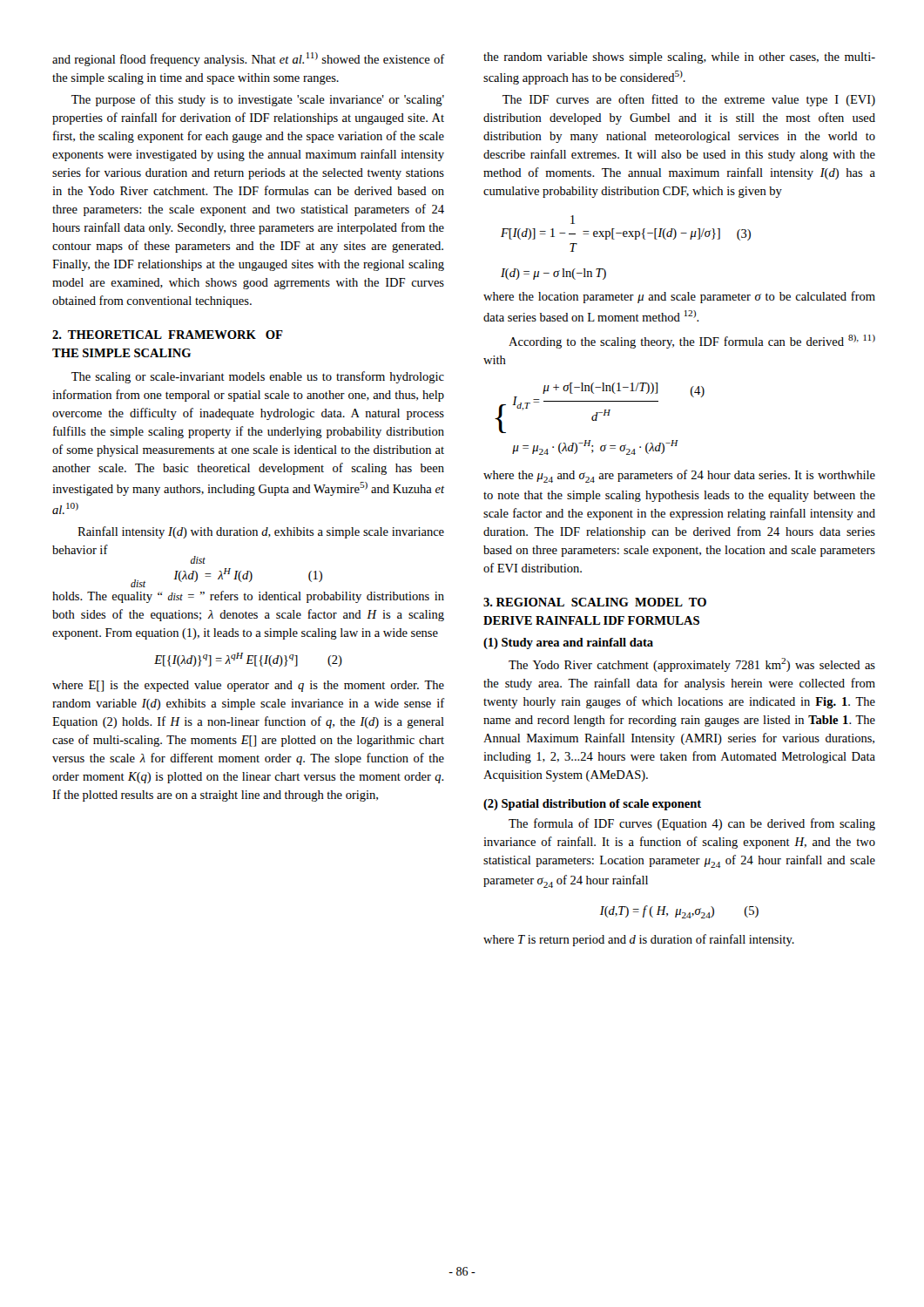Click on the block starting "and regional flood frequency analysis. Nhat et"
Viewport: 924px width, 1307px height.
pos(248,179)
